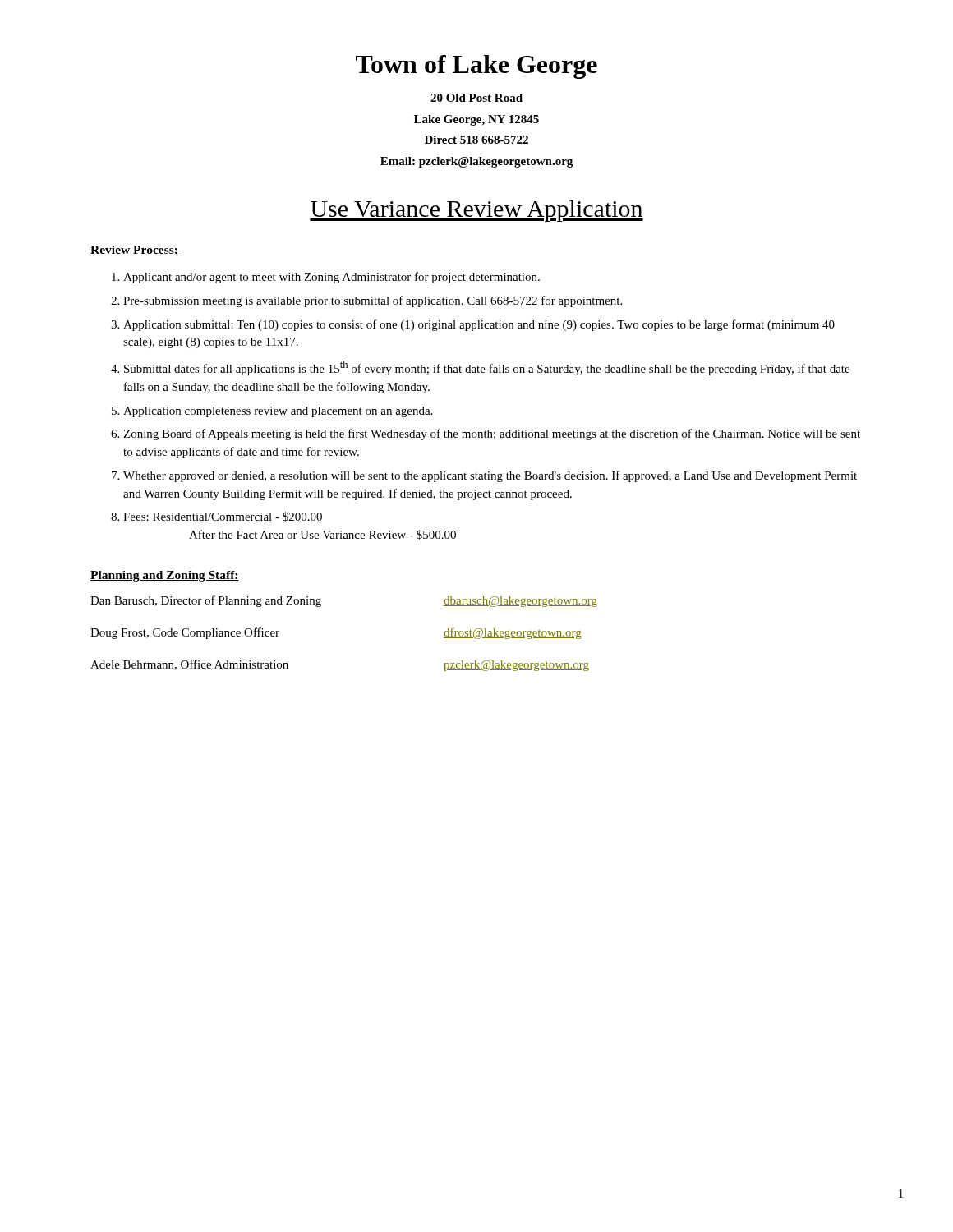Select the region starting "Submittal dates for all applications is the"
This screenshot has height=1232, width=953.
pyautogui.click(x=487, y=376)
